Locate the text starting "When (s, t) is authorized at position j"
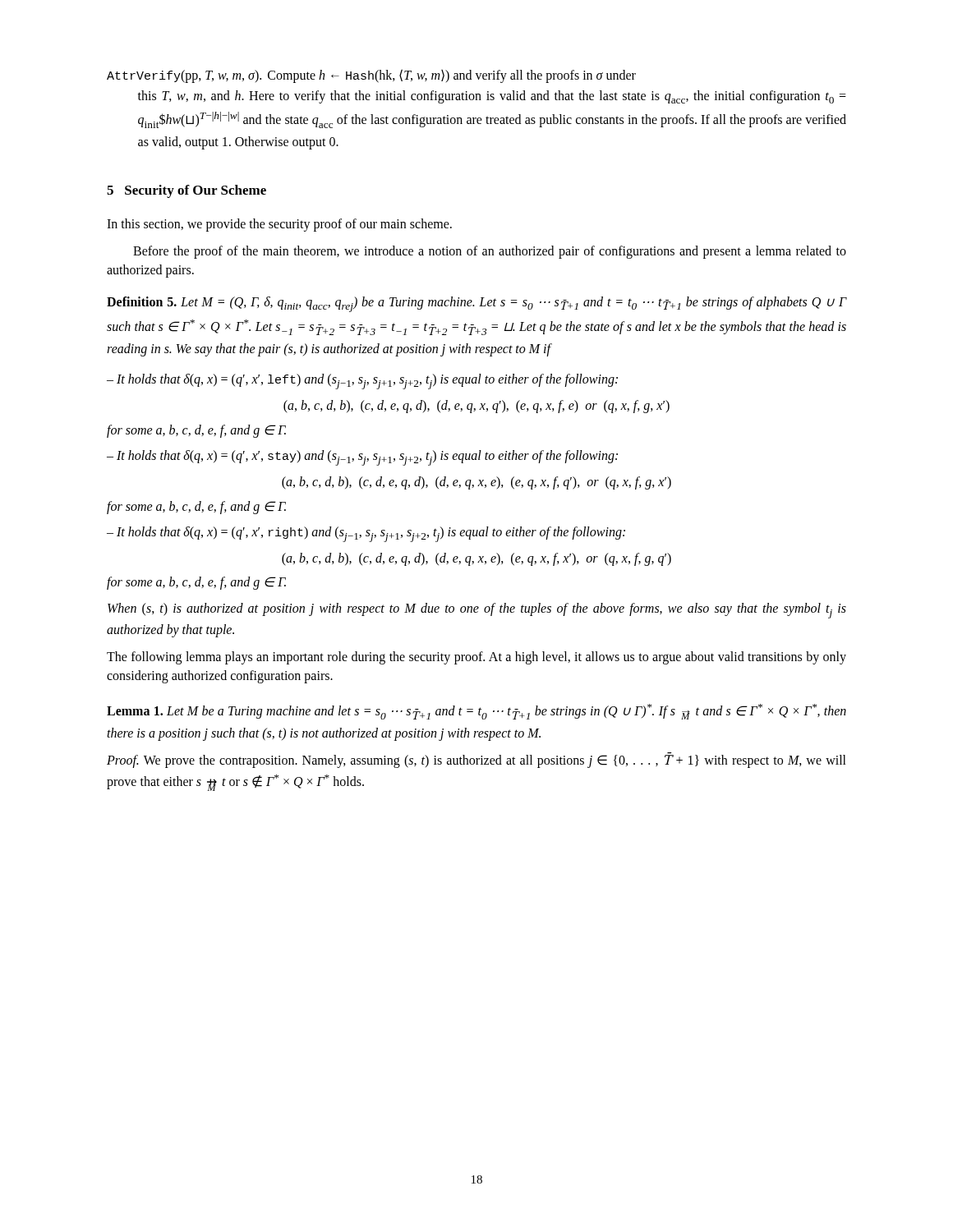 click(476, 619)
